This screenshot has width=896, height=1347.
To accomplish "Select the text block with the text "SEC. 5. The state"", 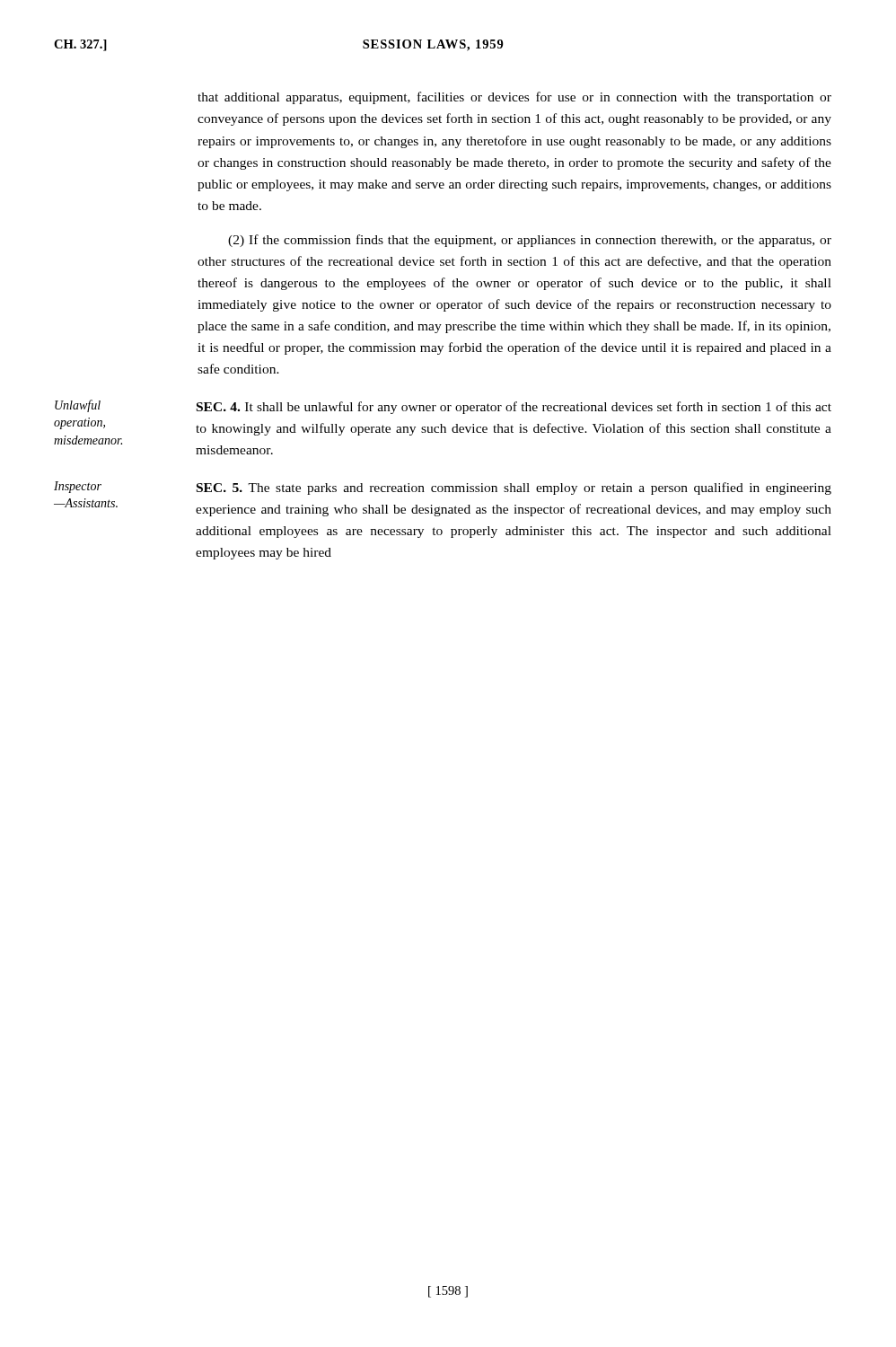I will (514, 519).
